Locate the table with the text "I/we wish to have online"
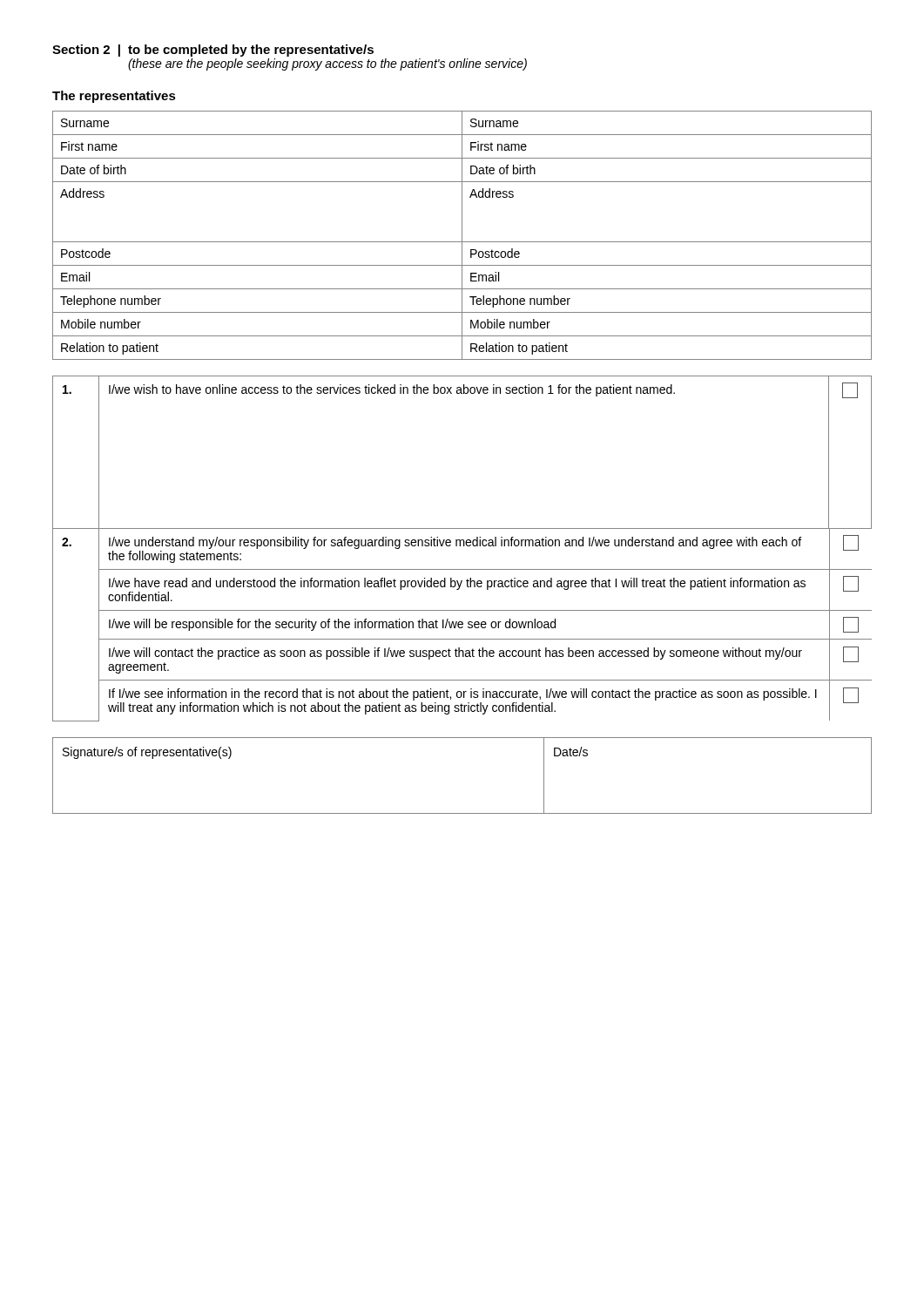Viewport: 924px width, 1307px height. (x=462, y=548)
